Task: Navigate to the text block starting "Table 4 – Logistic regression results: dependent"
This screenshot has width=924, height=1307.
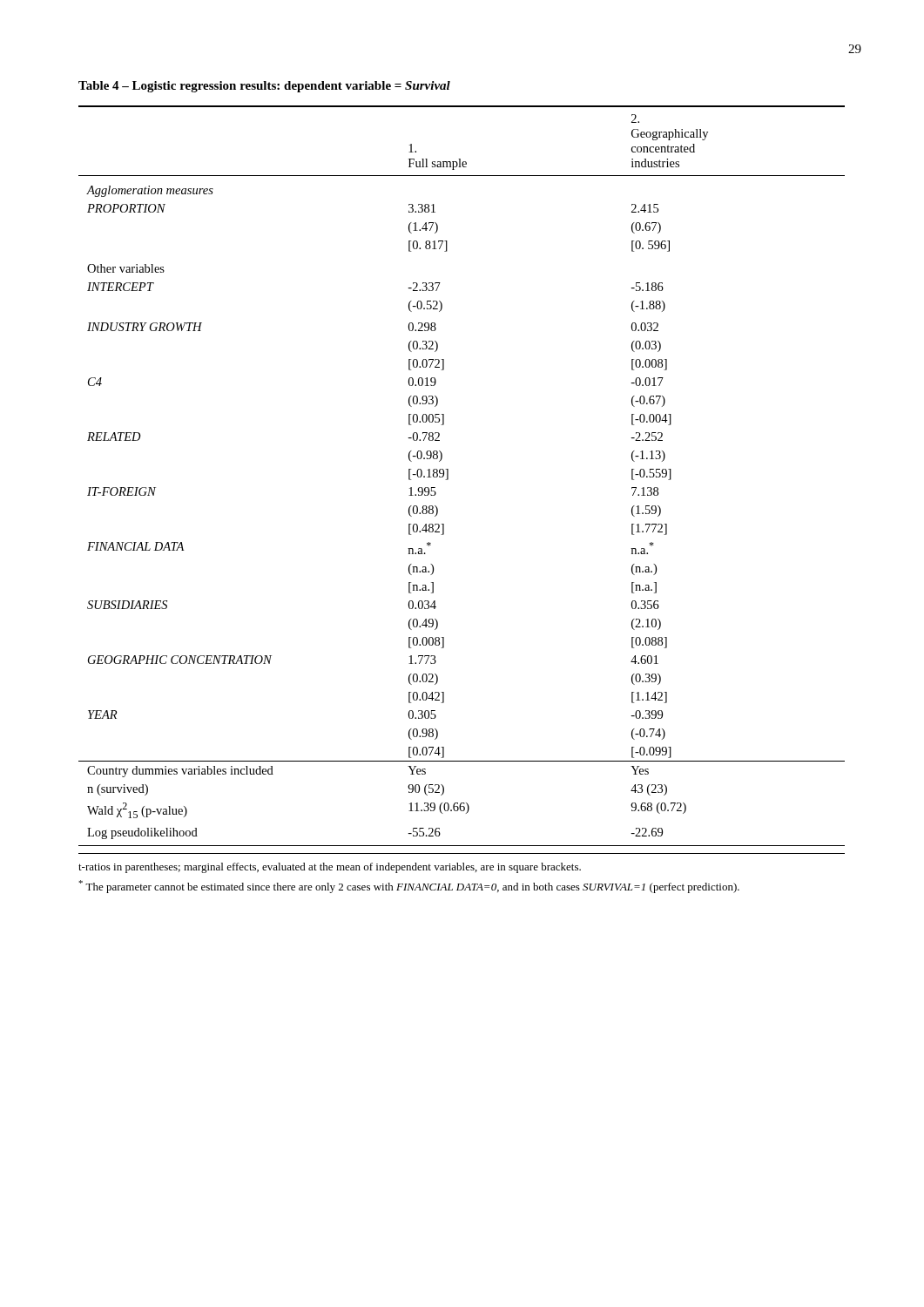Action: 264,85
